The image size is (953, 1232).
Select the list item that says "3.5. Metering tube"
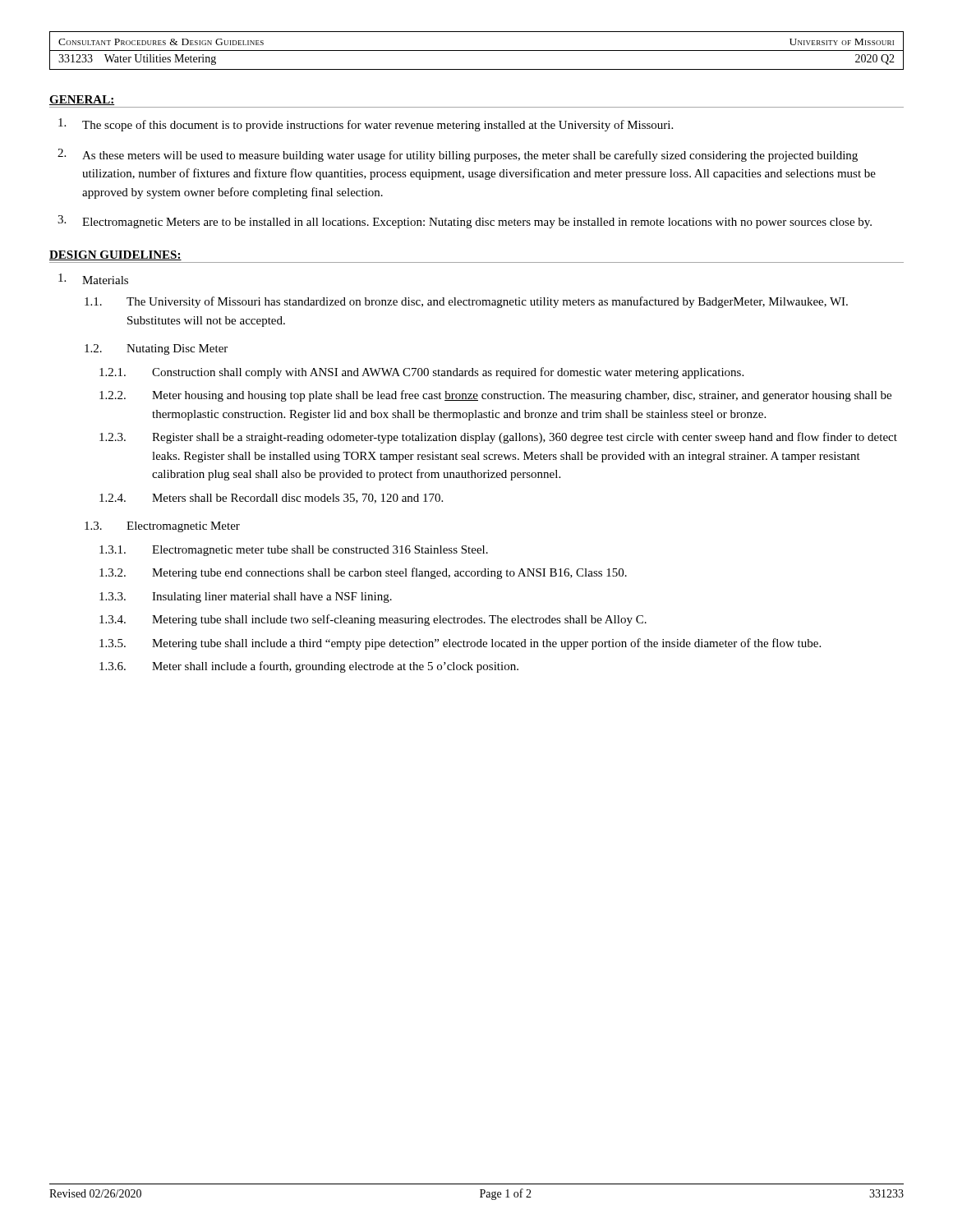pos(460,643)
